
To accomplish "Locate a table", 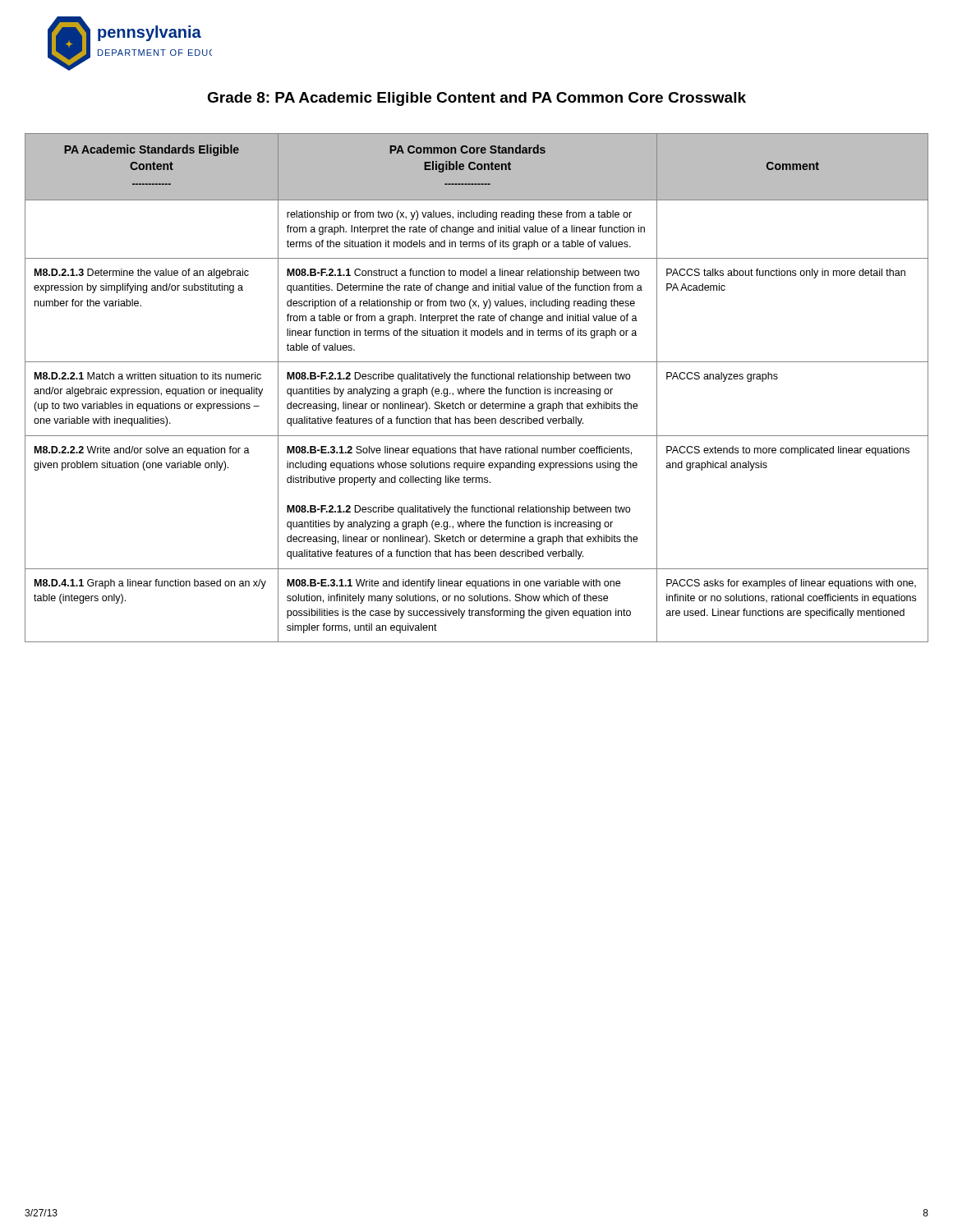I will pyautogui.click(x=476, y=388).
